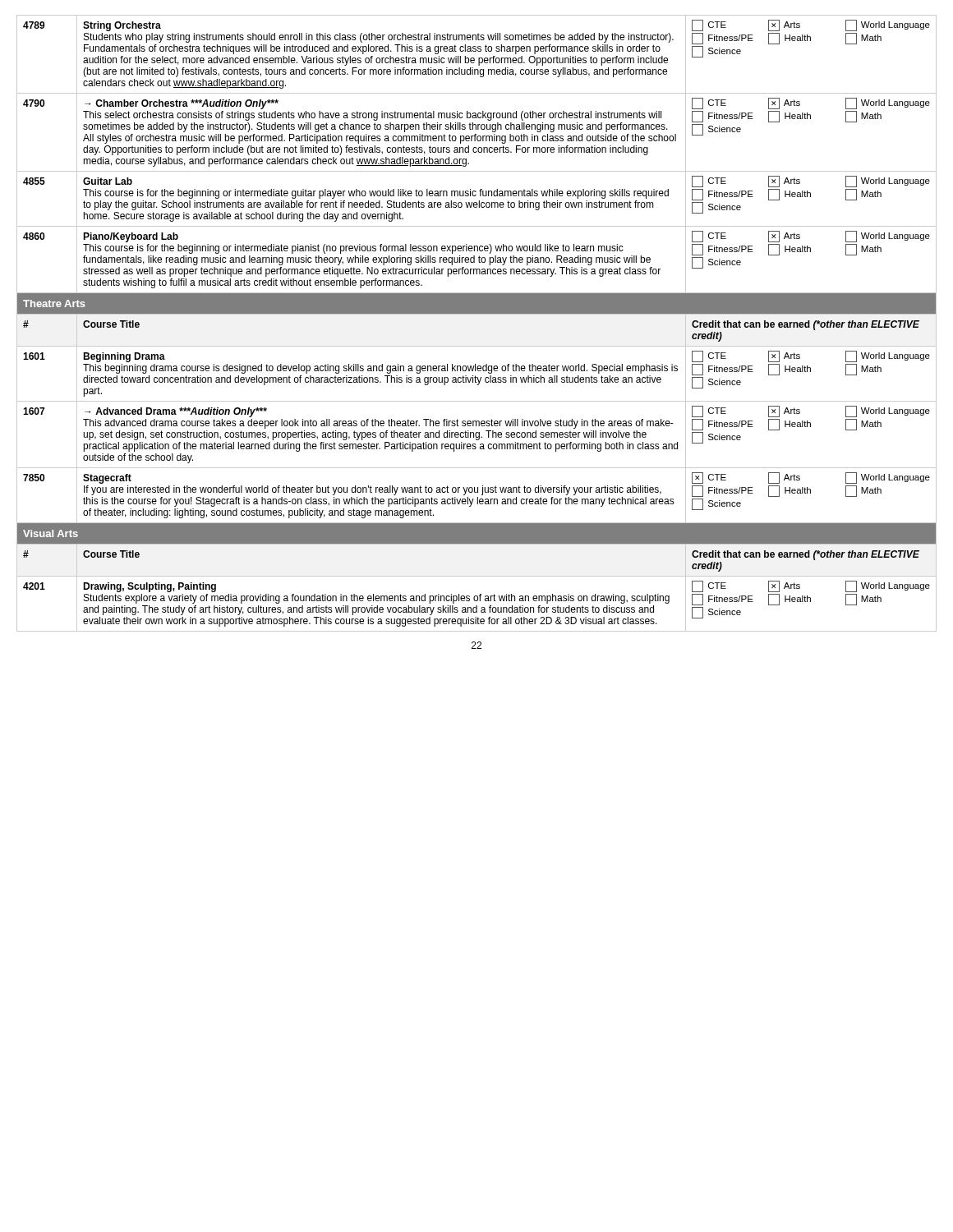This screenshot has width=953, height=1232.
Task: Click on the text block that reads "Stagecraft If you are interested in the wonderful"
Action: [x=379, y=495]
